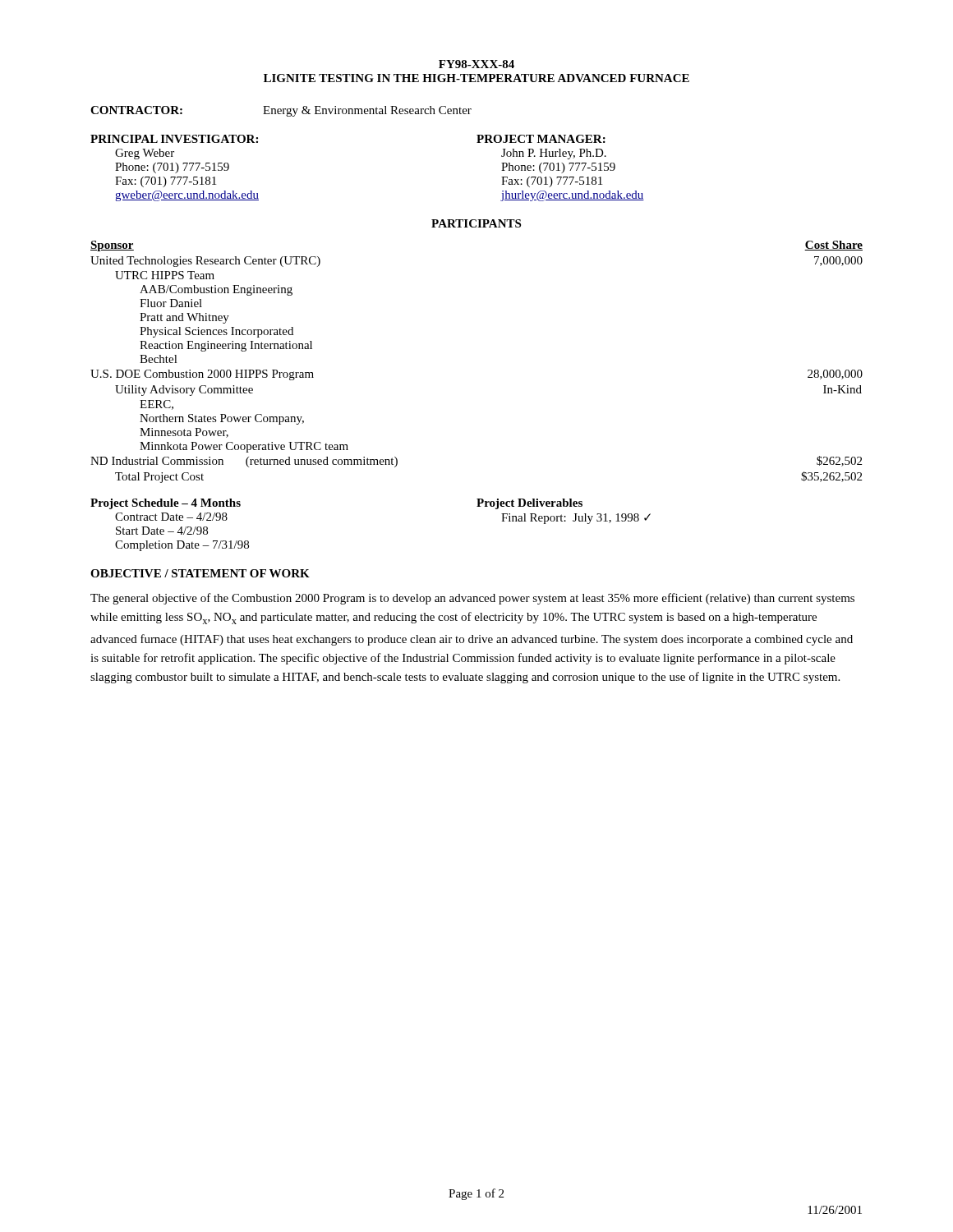
Task: Select the text starting "FY98-XXX-84 LIGNITE TESTING IN THE"
Action: 476,71
